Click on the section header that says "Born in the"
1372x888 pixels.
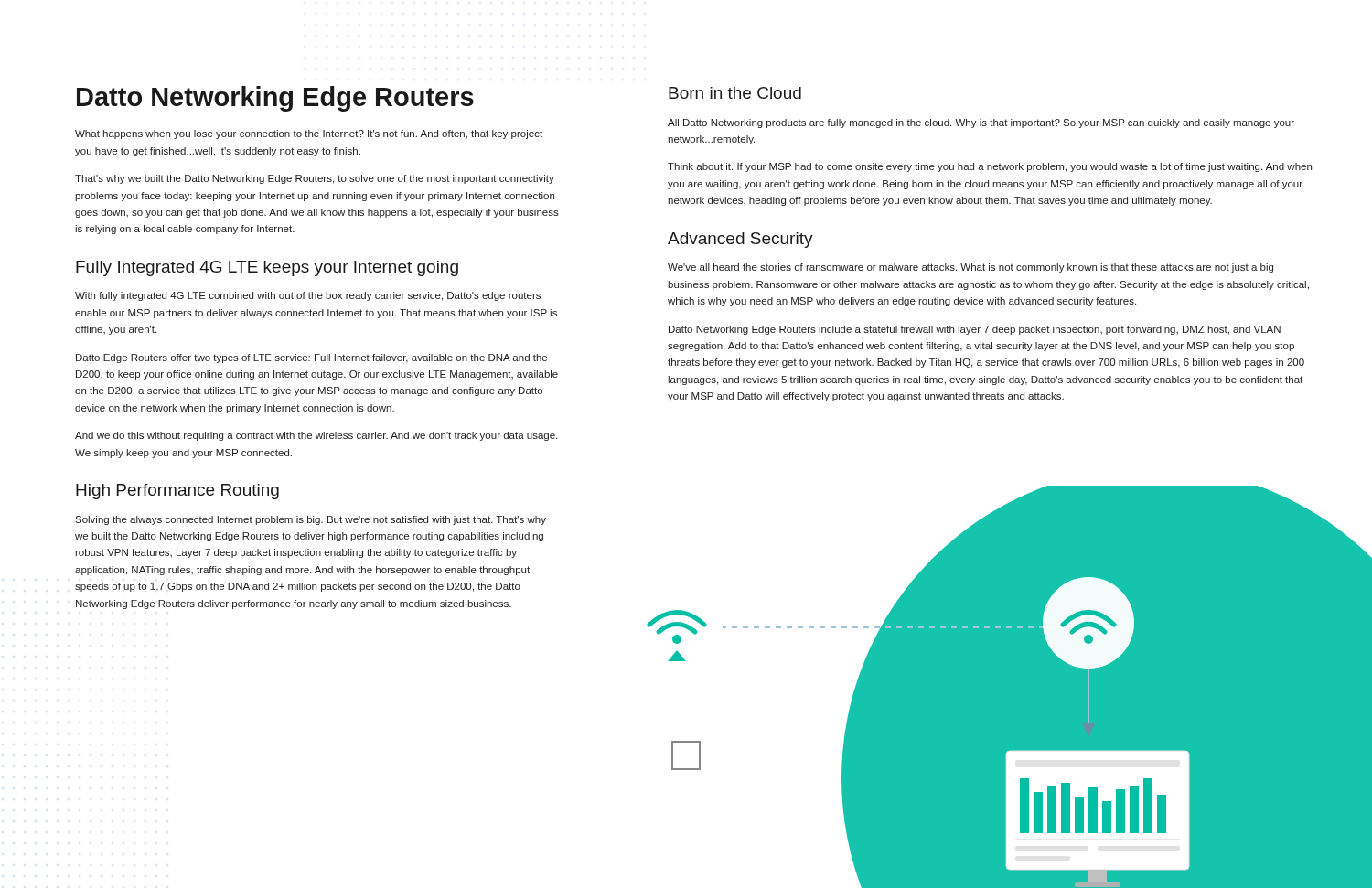(x=735, y=93)
